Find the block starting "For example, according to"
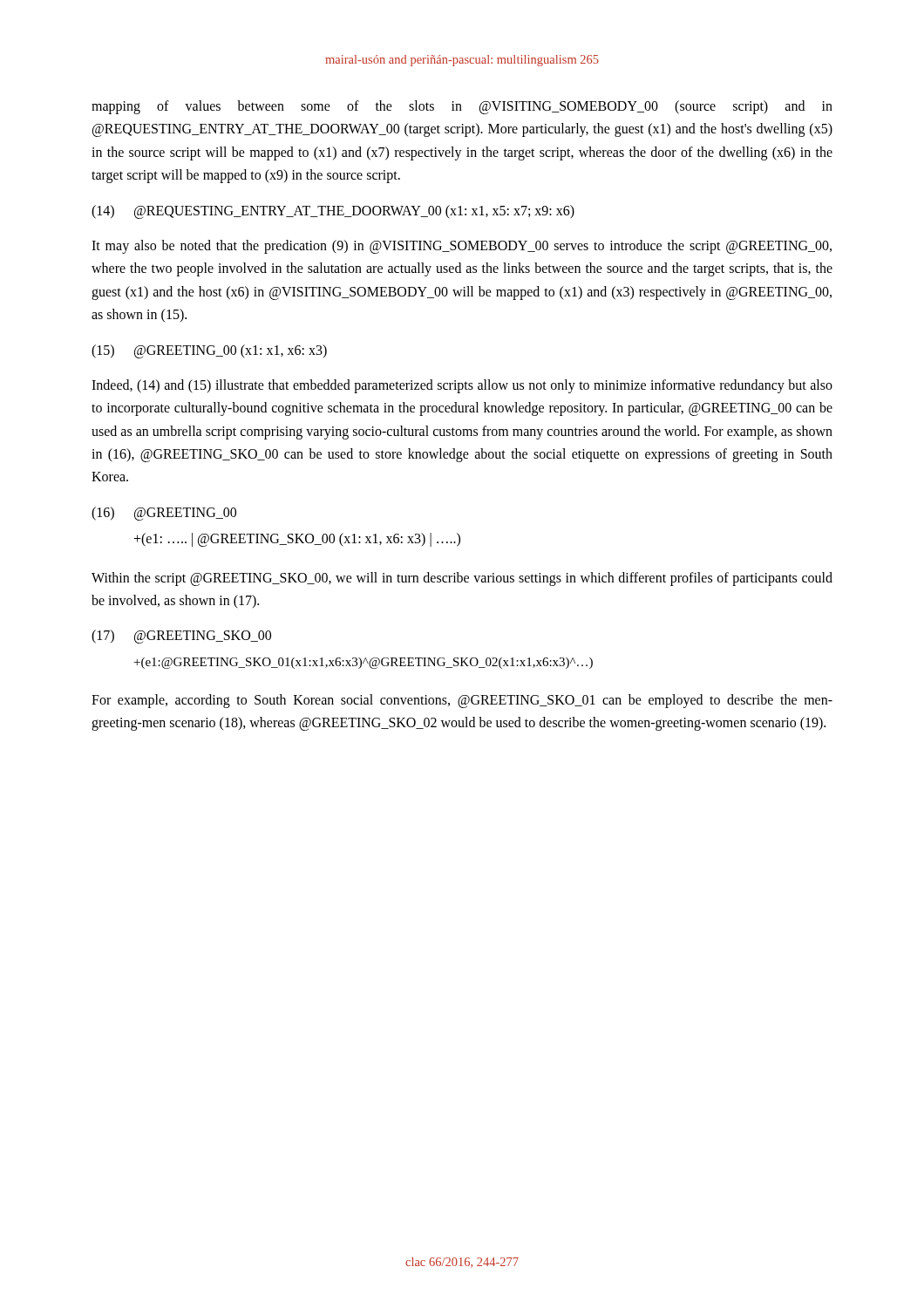The width and height of the screenshot is (924, 1308). [462, 711]
